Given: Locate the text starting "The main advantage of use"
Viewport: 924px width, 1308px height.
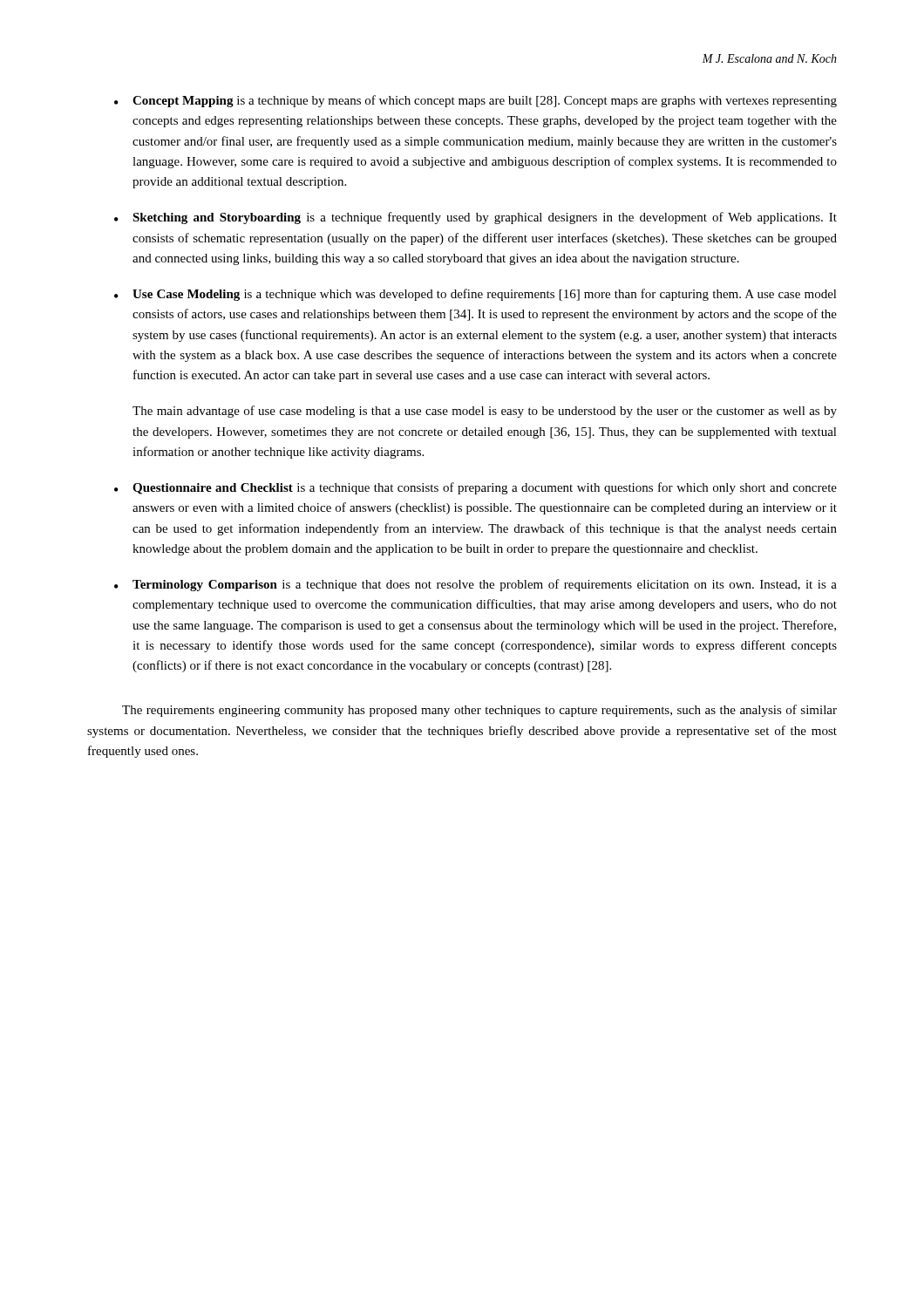Looking at the screenshot, I should pos(485,431).
